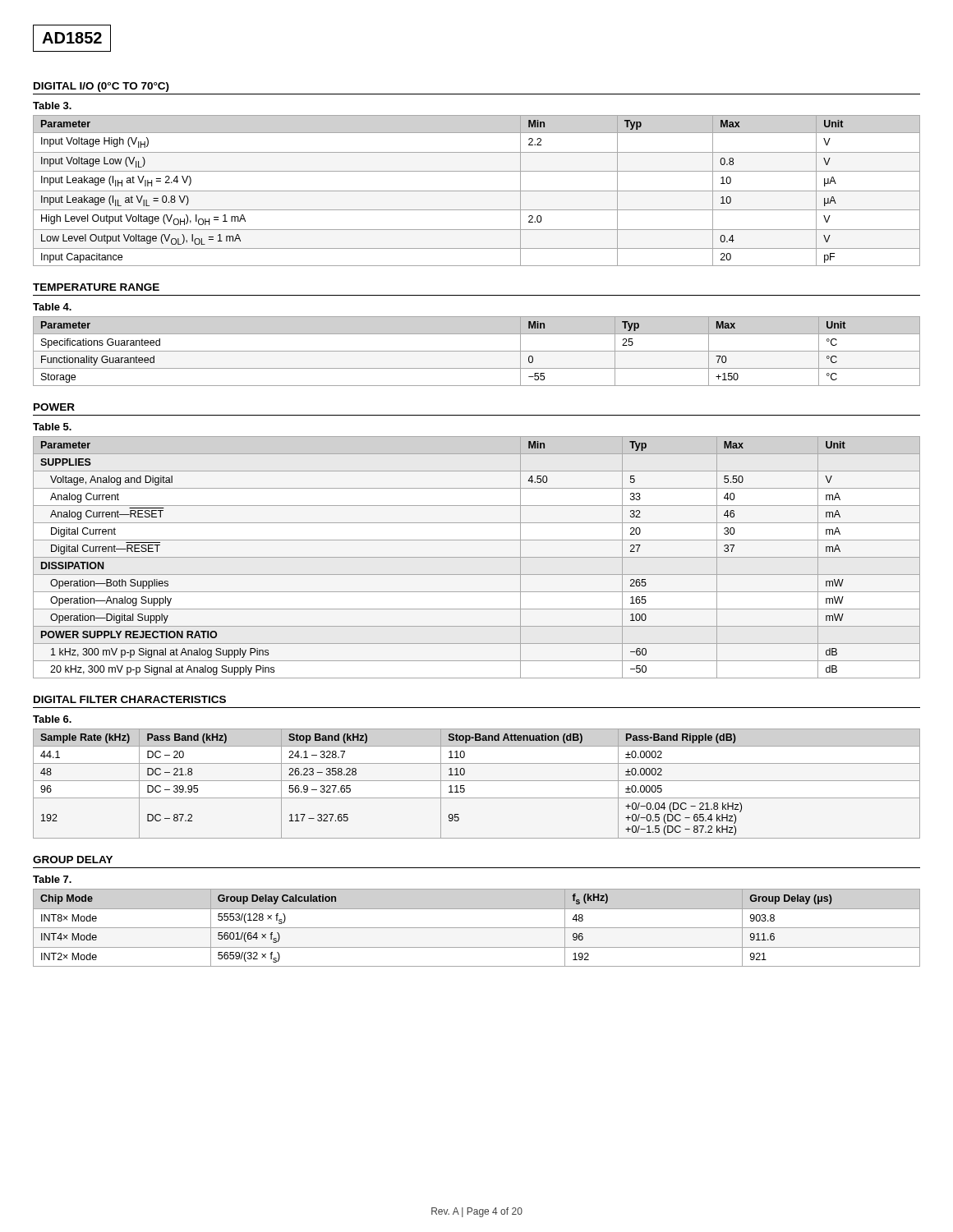The height and width of the screenshot is (1232, 953).
Task: Click on the text starting "Table 3."
Action: 476,106
